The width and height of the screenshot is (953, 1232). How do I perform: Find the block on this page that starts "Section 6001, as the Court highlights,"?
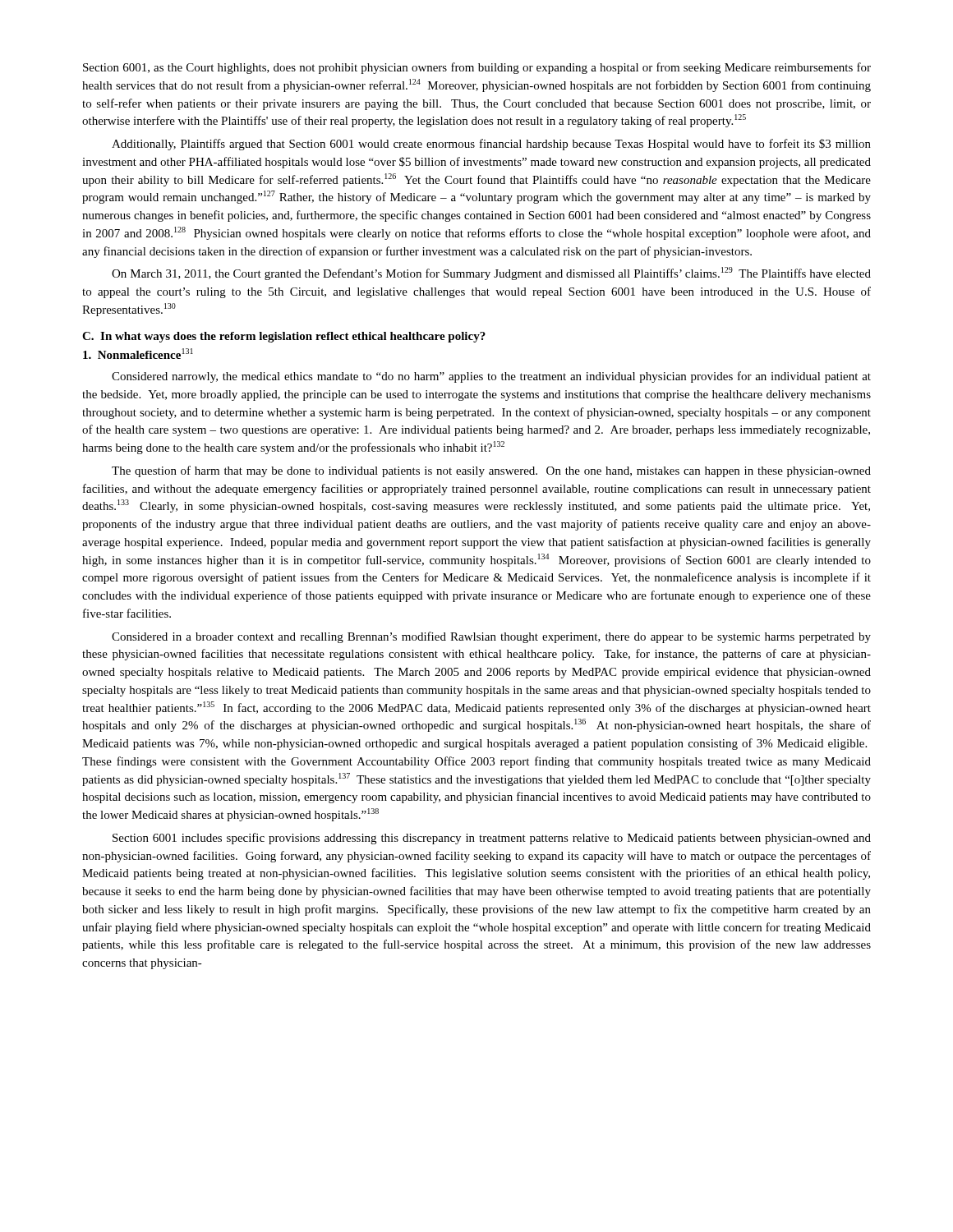[476, 95]
